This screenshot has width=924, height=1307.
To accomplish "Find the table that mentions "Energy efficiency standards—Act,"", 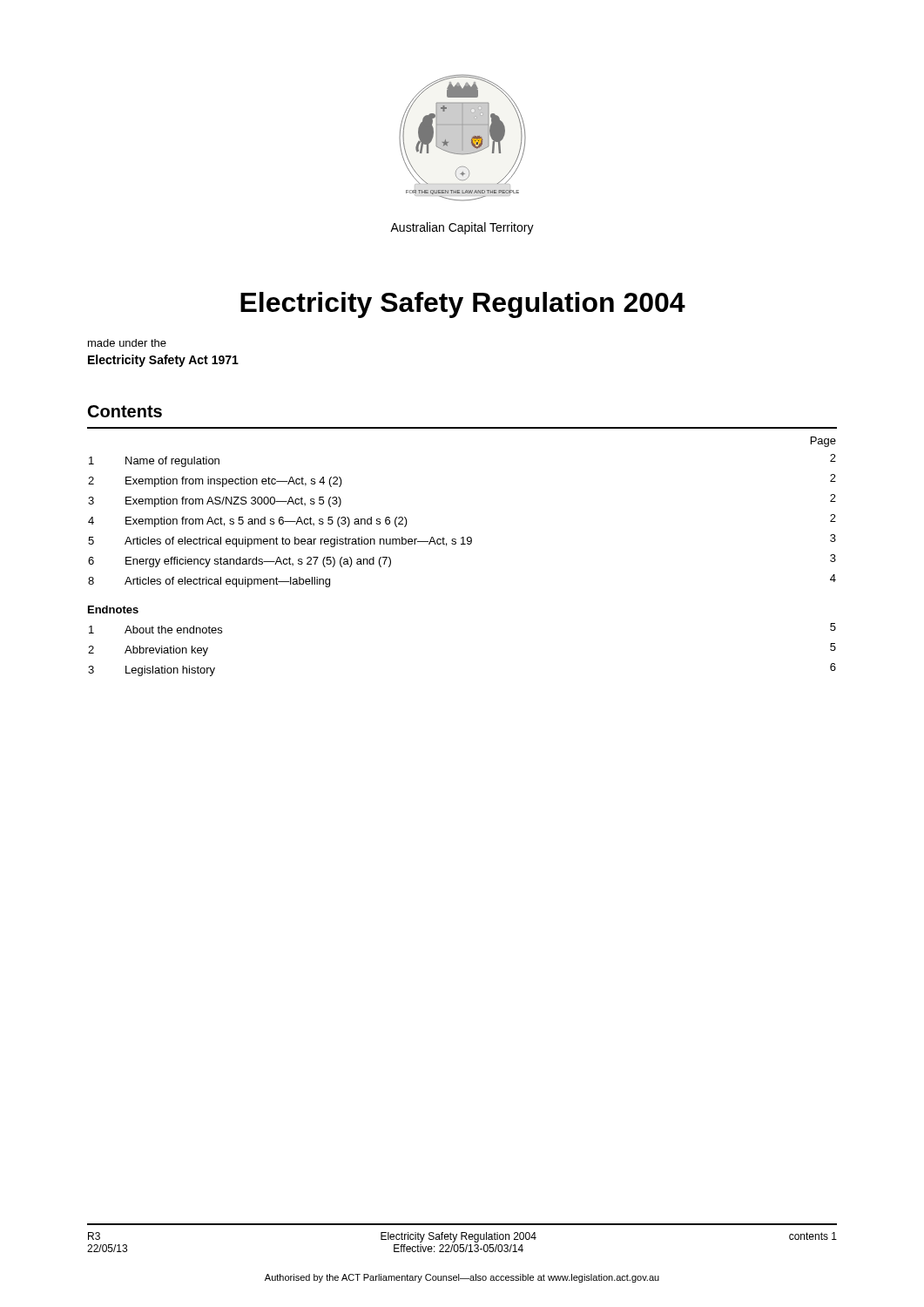I will (x=462, y=510).
